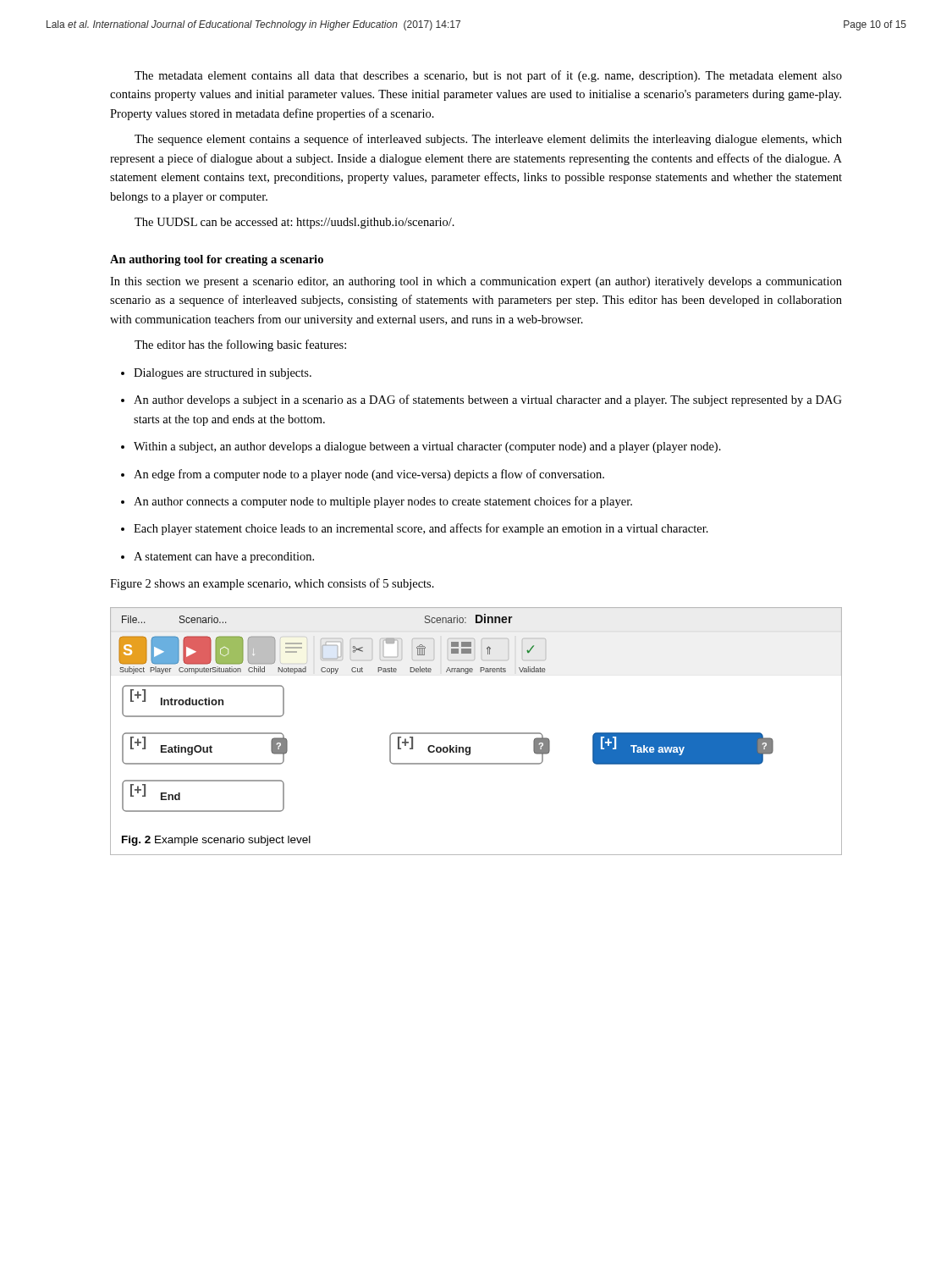Viewport: 952px width, 1270px height.
Task: Find the screenshot
Action: (476, 731)
